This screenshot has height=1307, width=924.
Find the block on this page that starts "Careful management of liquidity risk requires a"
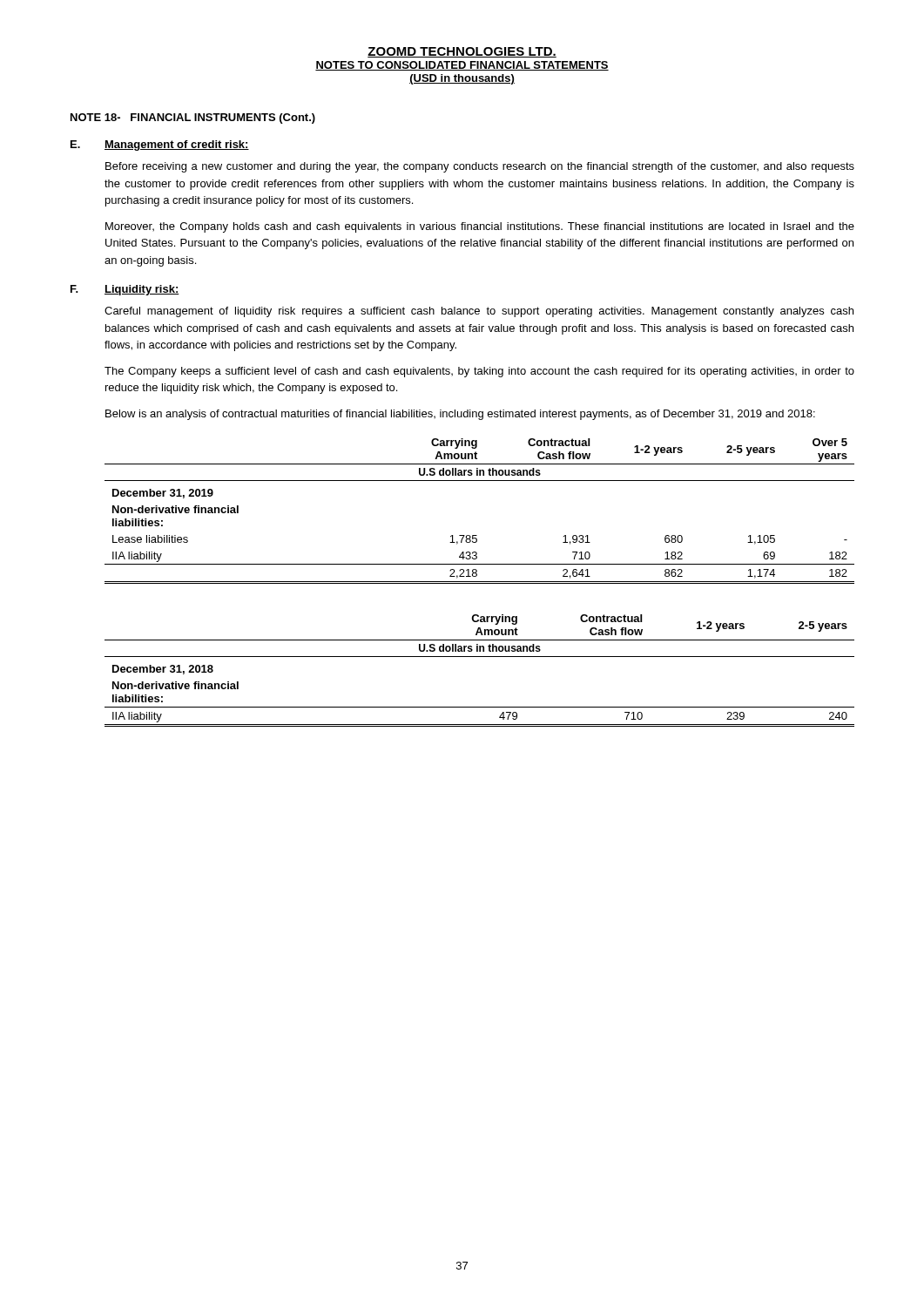(479, 328)
